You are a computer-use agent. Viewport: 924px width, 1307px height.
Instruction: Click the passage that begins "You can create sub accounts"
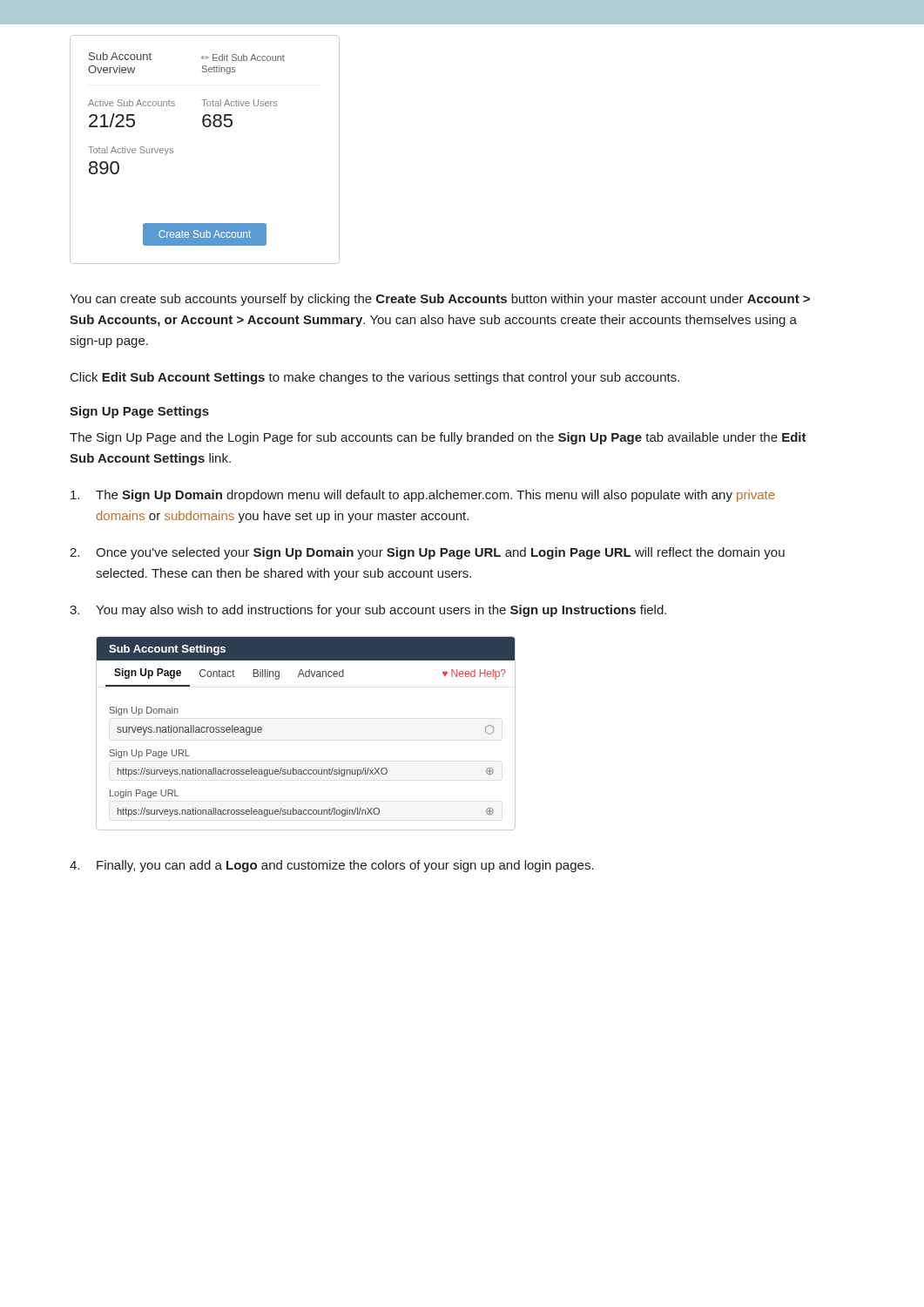(440, 319)
